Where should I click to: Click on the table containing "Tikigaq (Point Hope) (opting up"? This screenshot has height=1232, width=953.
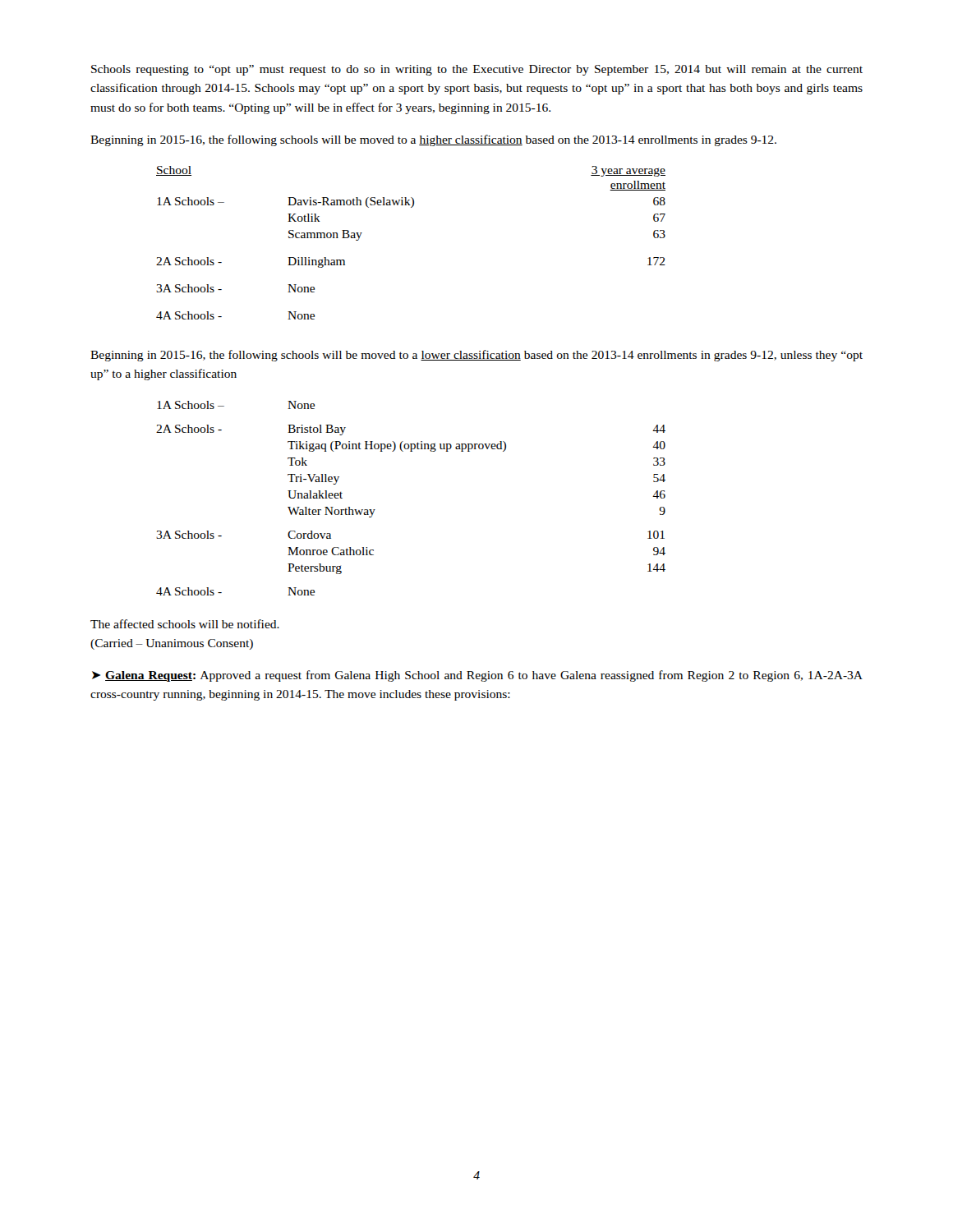point(509,498)
